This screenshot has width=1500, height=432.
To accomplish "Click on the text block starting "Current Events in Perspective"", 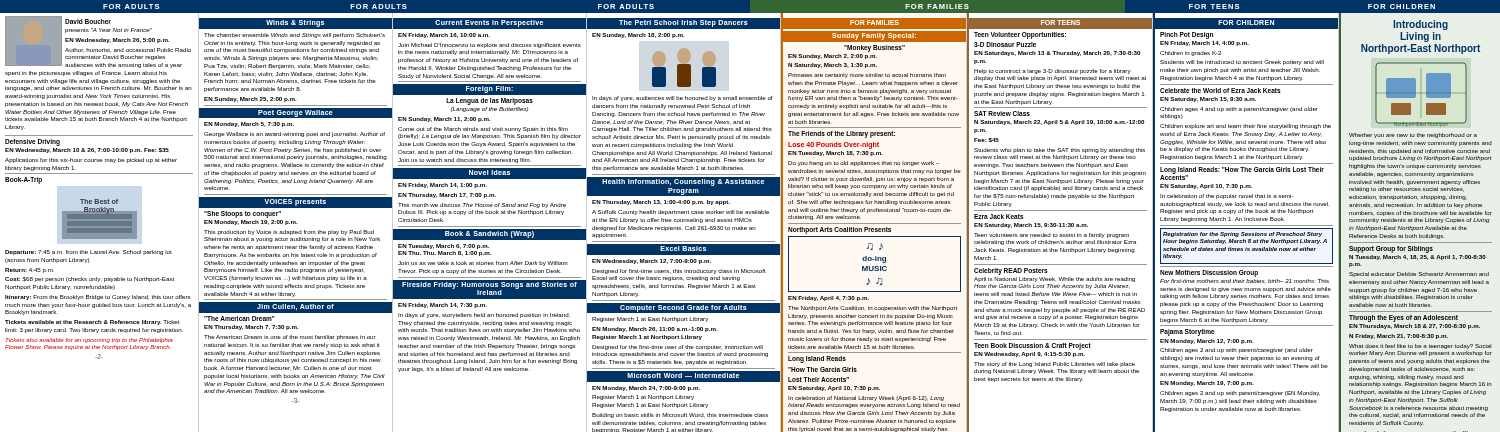I will coord(490,195).
